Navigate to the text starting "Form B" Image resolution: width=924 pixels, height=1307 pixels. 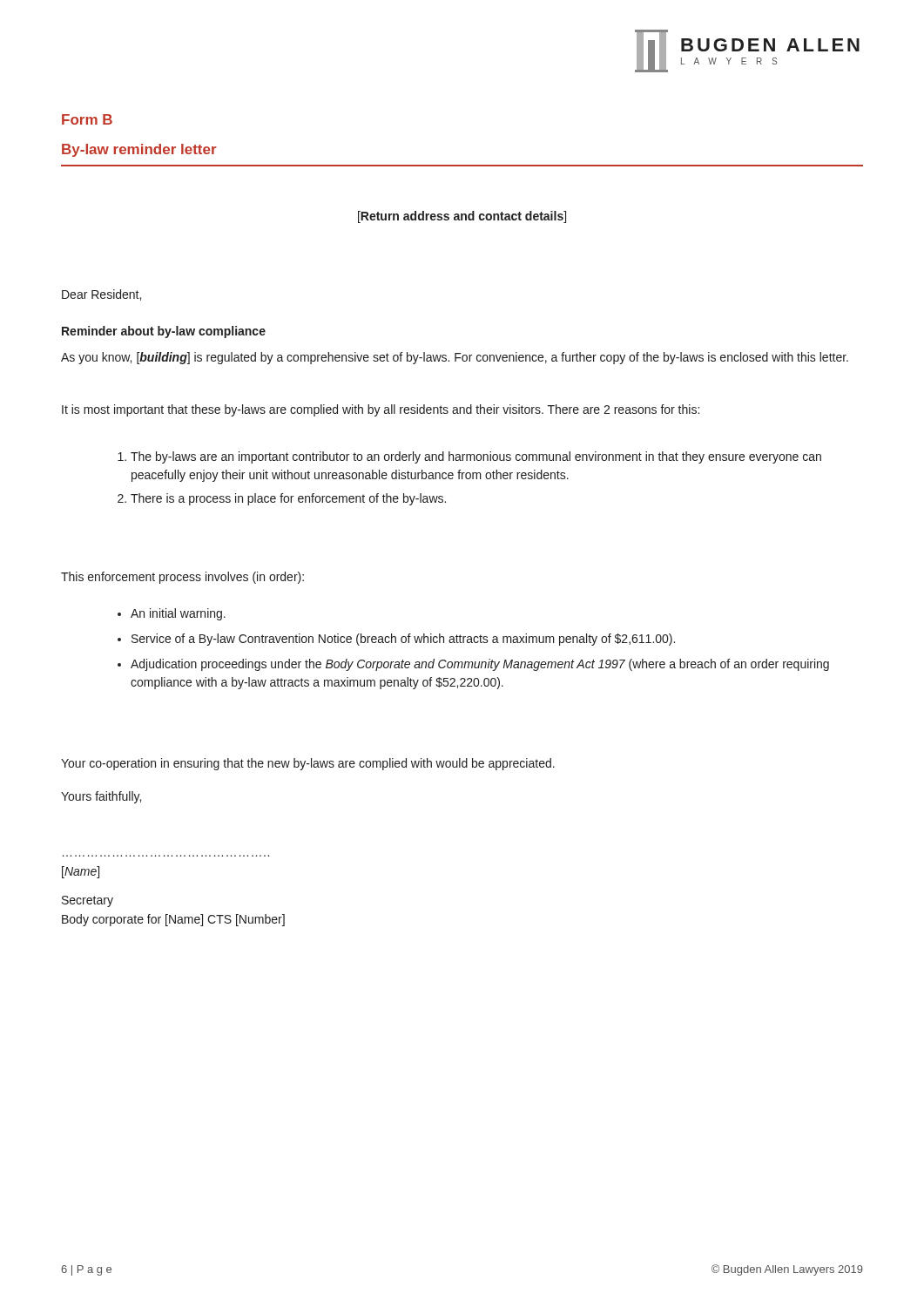(87, 120)
